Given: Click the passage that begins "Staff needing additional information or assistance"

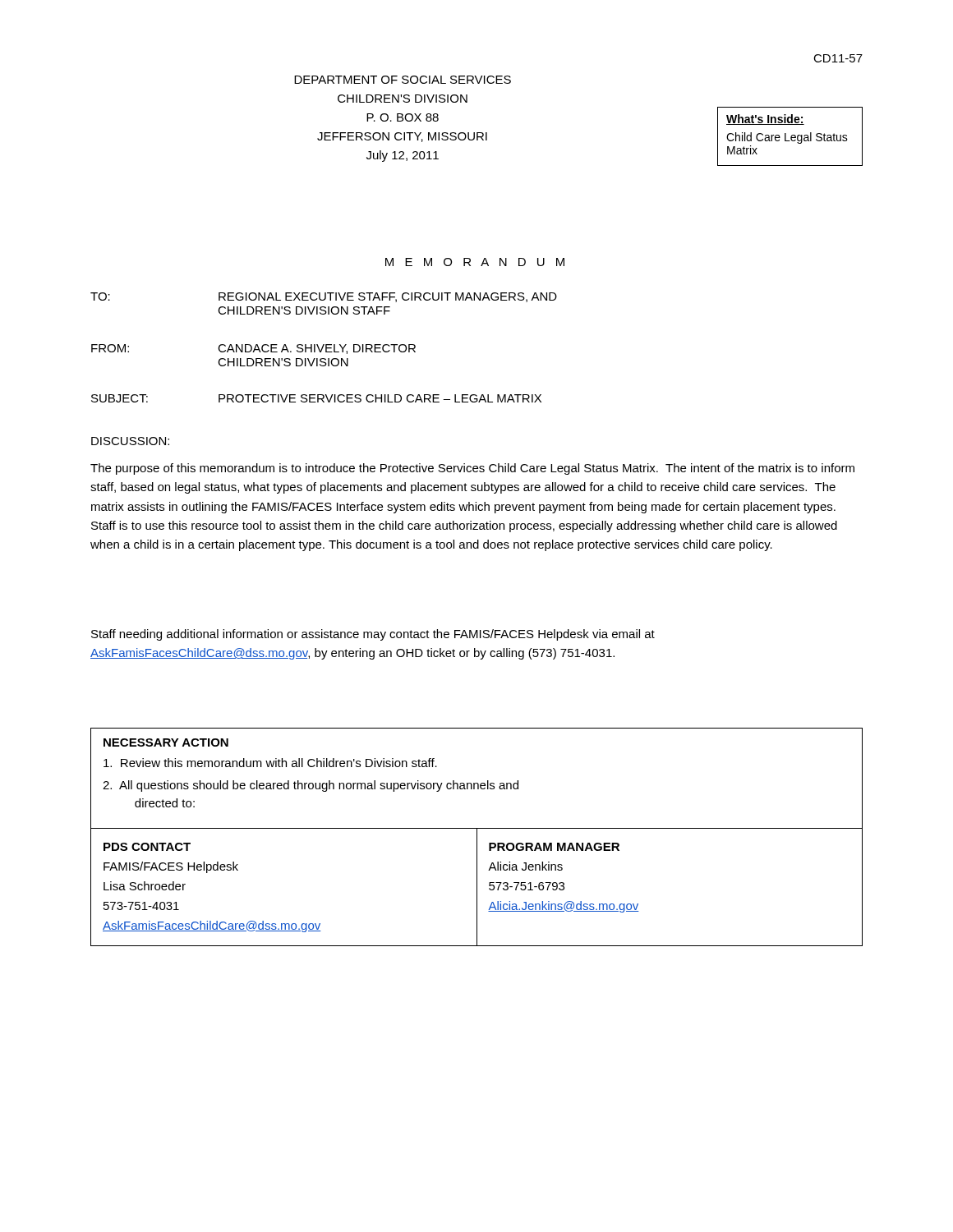Looking at the screenshot, I should click(372, 643).
